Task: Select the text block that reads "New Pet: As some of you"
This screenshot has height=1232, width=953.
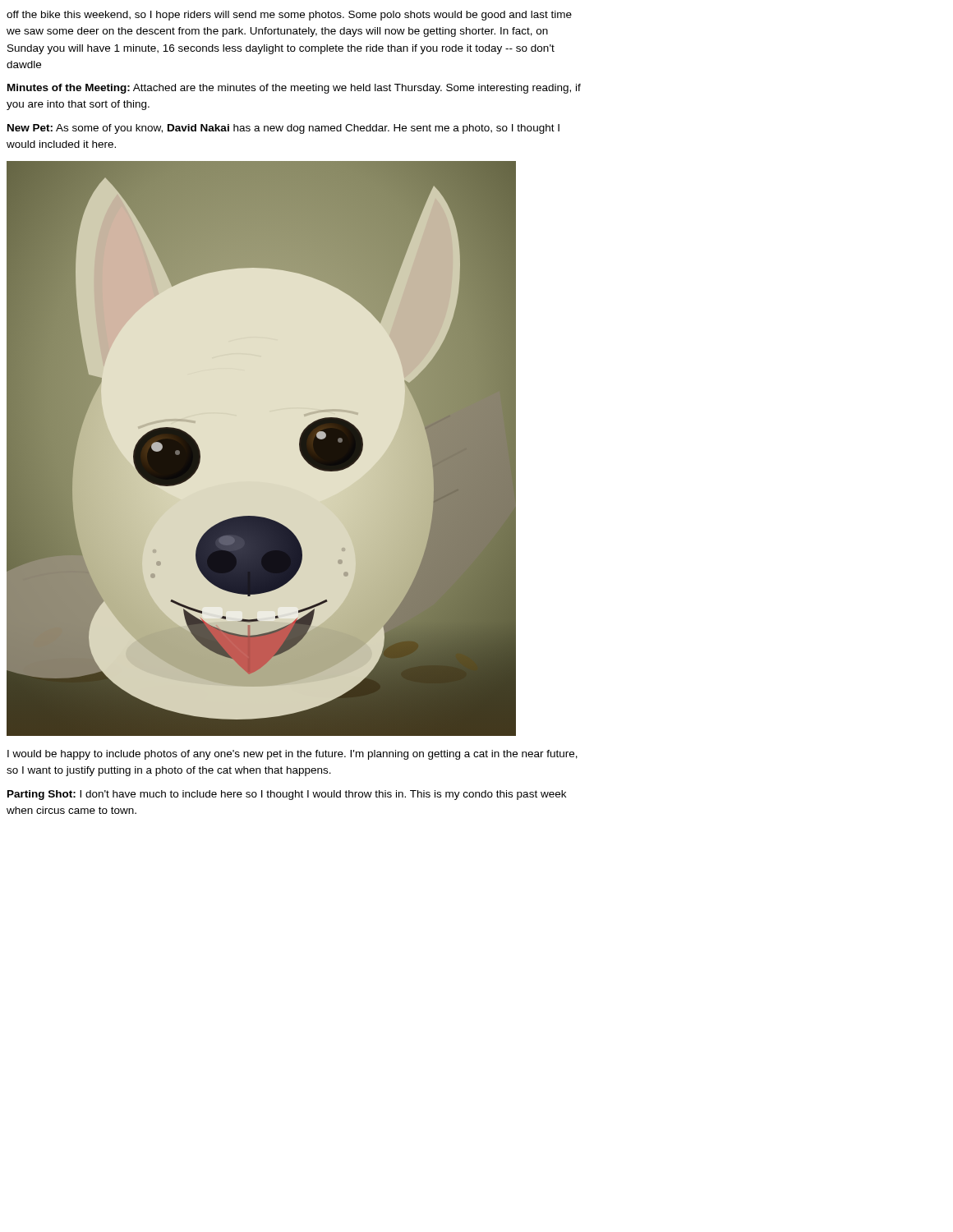Action: click(283, 136)
